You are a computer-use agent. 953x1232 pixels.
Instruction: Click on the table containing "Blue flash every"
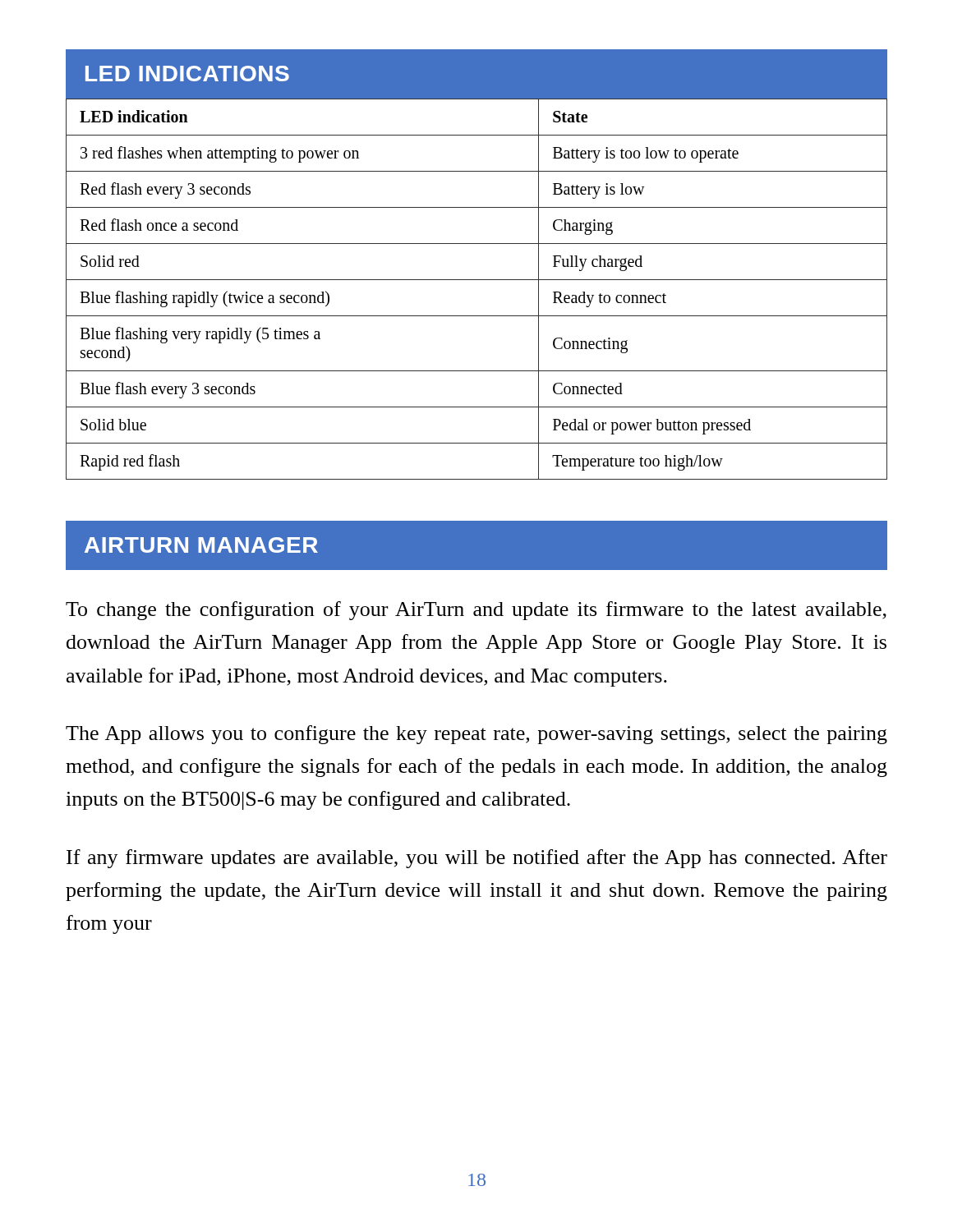pos(476,289)
